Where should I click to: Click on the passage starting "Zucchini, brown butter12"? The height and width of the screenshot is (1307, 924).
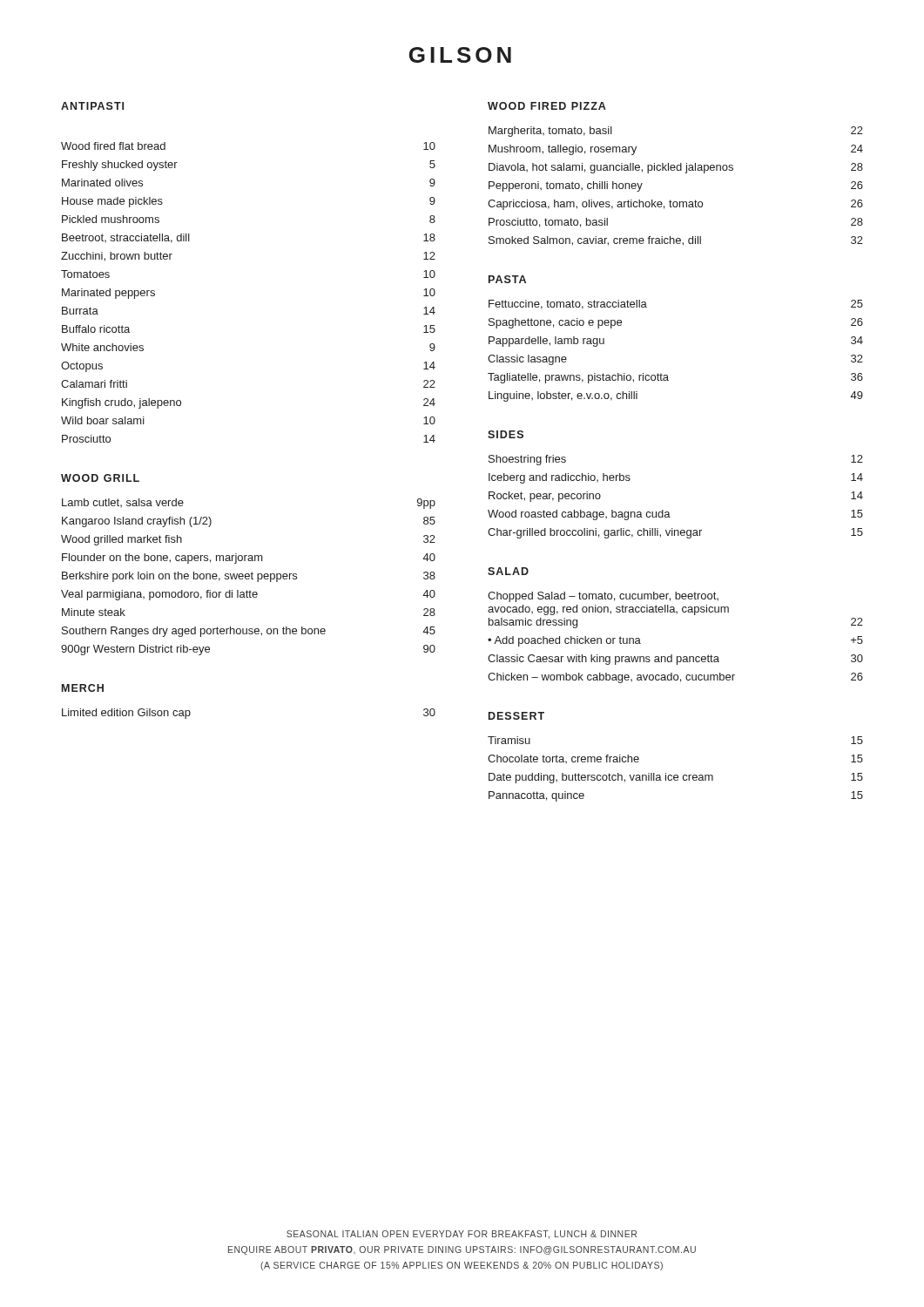tap(115, 257)
